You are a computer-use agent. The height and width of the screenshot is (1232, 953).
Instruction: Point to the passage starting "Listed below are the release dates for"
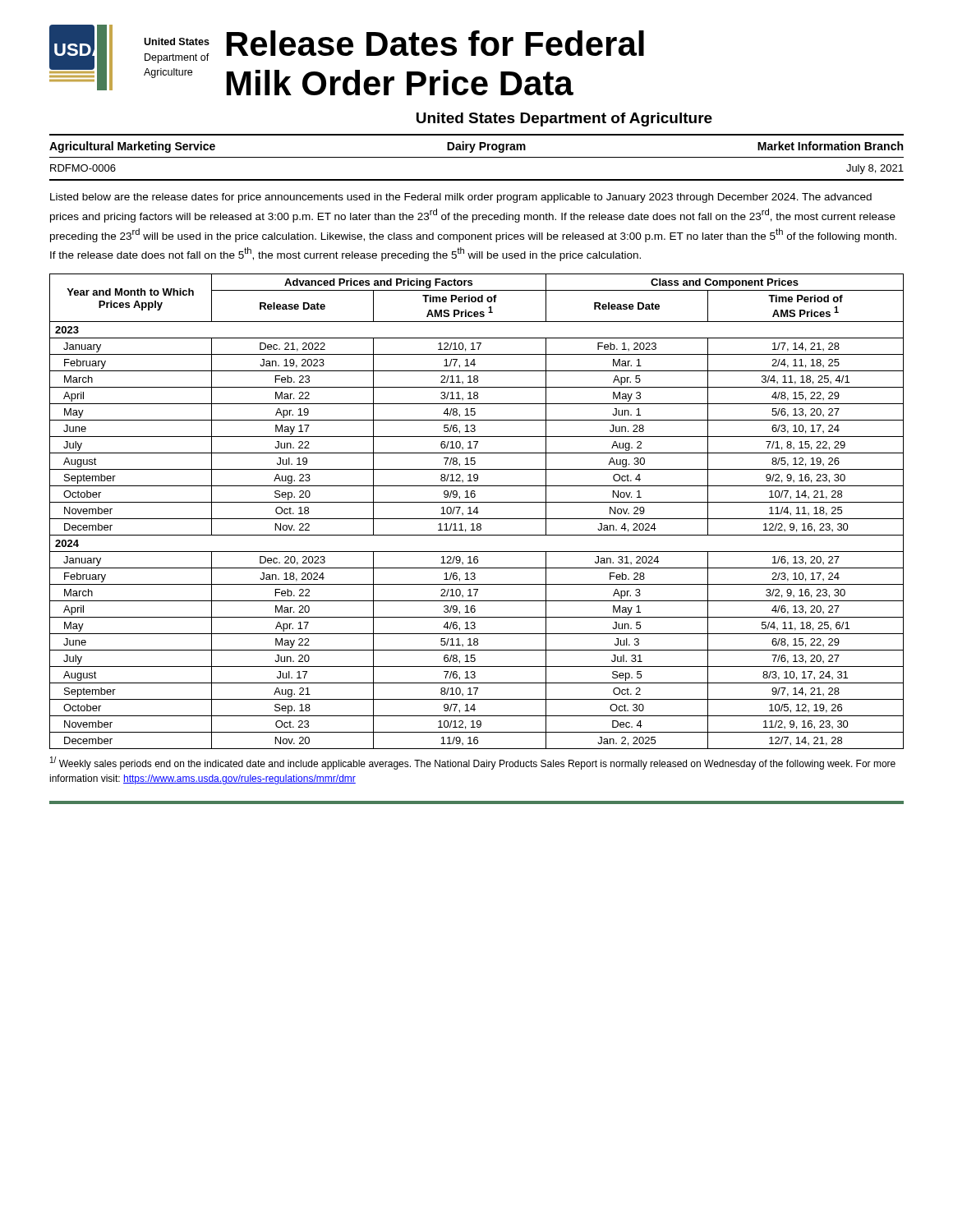(x=473, y=226)
